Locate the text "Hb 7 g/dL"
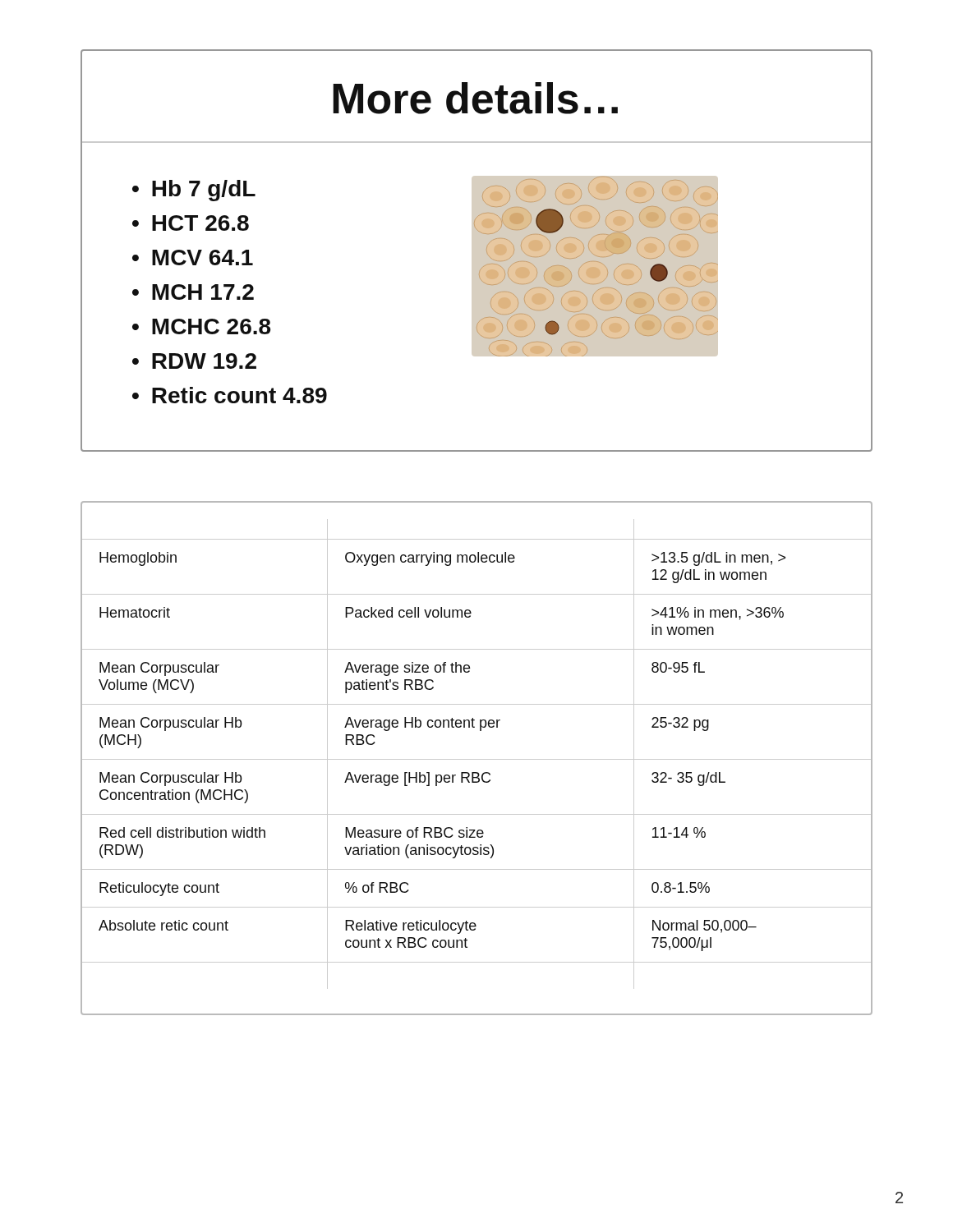Screen dimensions: 1232x953 coord(203,189)
